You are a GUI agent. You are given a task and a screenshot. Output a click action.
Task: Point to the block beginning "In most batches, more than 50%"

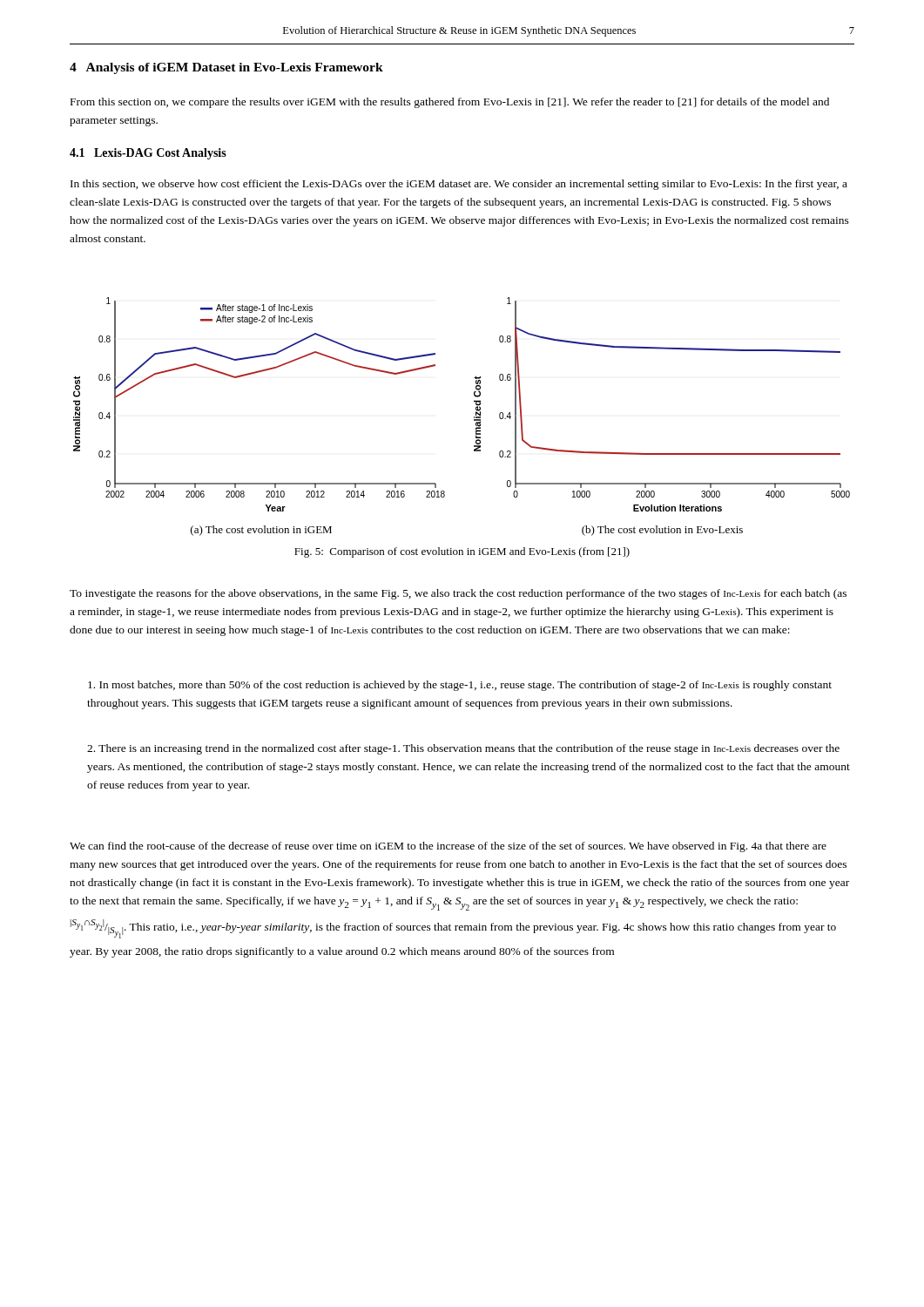(x=459, y=694)
